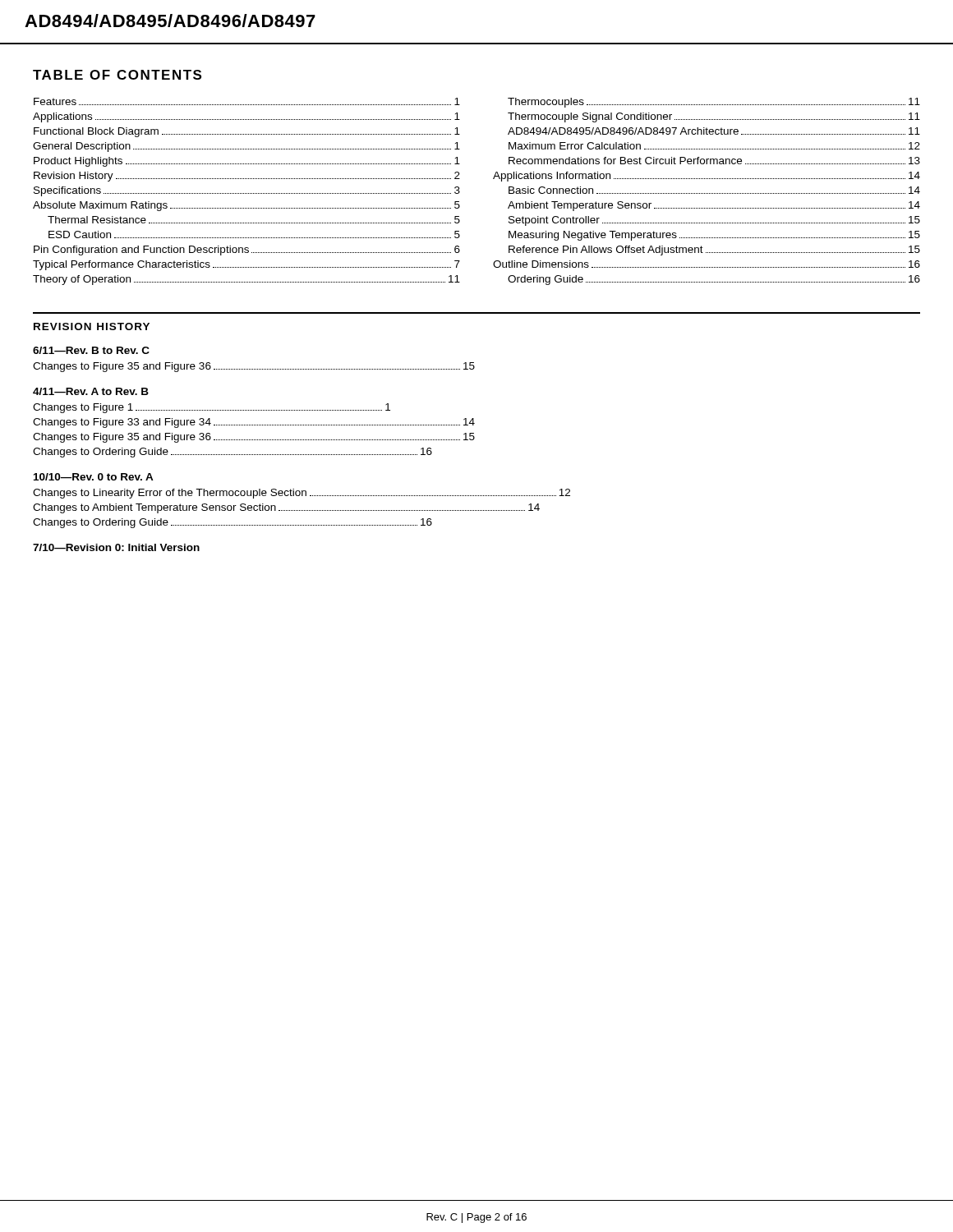953x1232 pixels.
Task: Select the list item that reads "Recommendations for Best Circuit Performance"
Action: (x=707, y=161)
